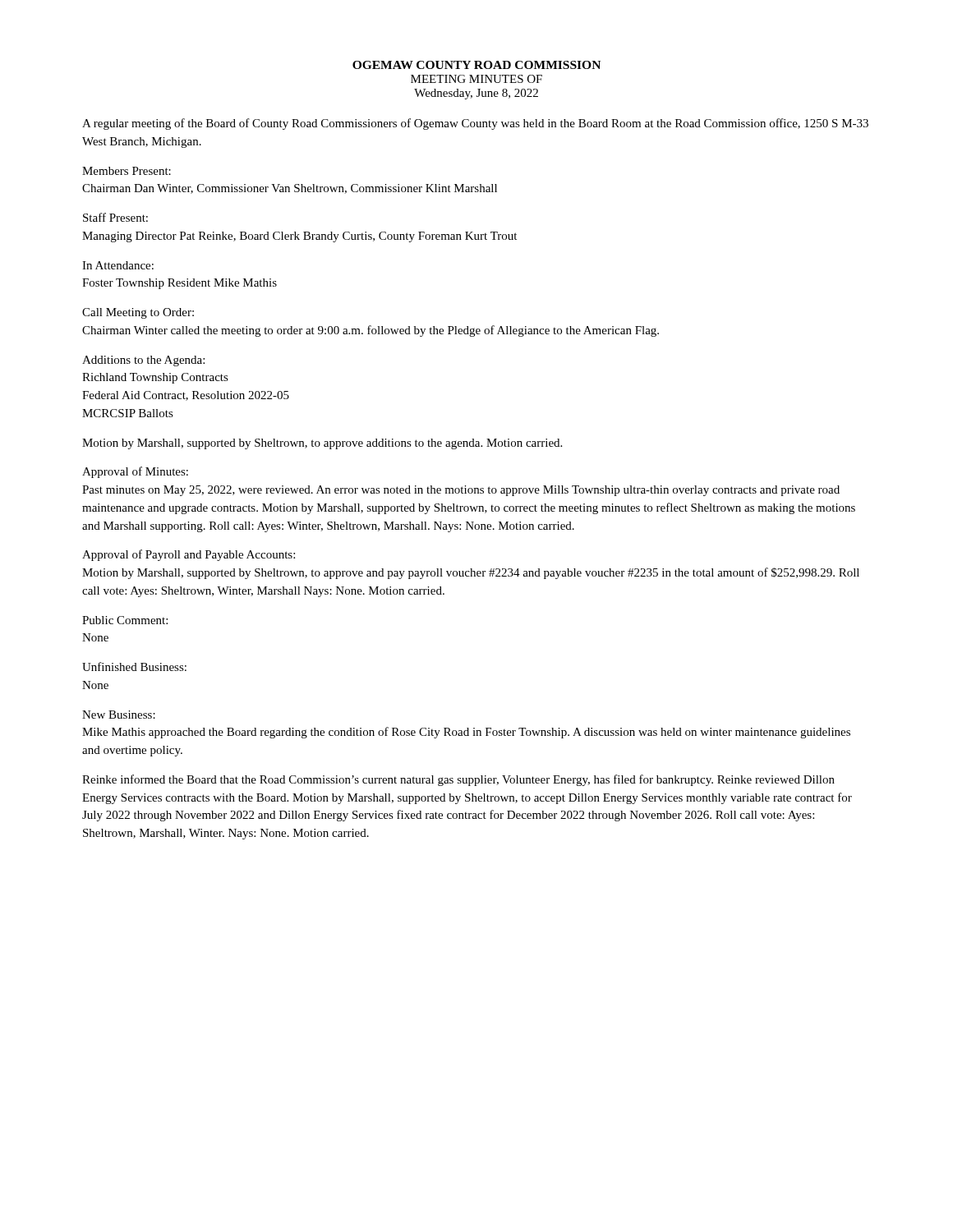Locate the block of text that opens with "Staff Present: Managing Director"
This screenshot has width=953, height=1232.
(476, 227)
